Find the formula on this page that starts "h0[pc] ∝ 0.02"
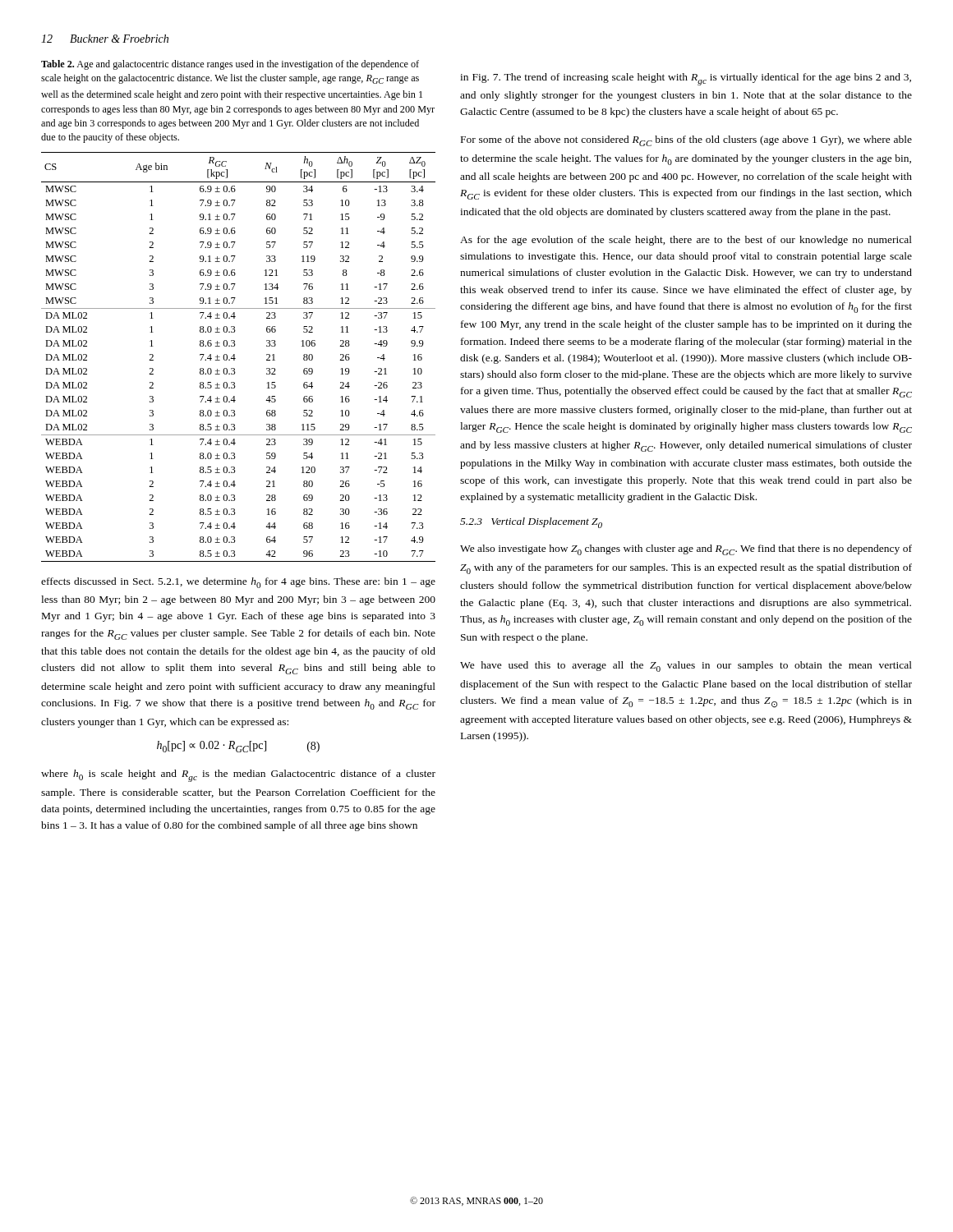The height and width of the screenshot is (1232, 953). (x=238, y=746)
